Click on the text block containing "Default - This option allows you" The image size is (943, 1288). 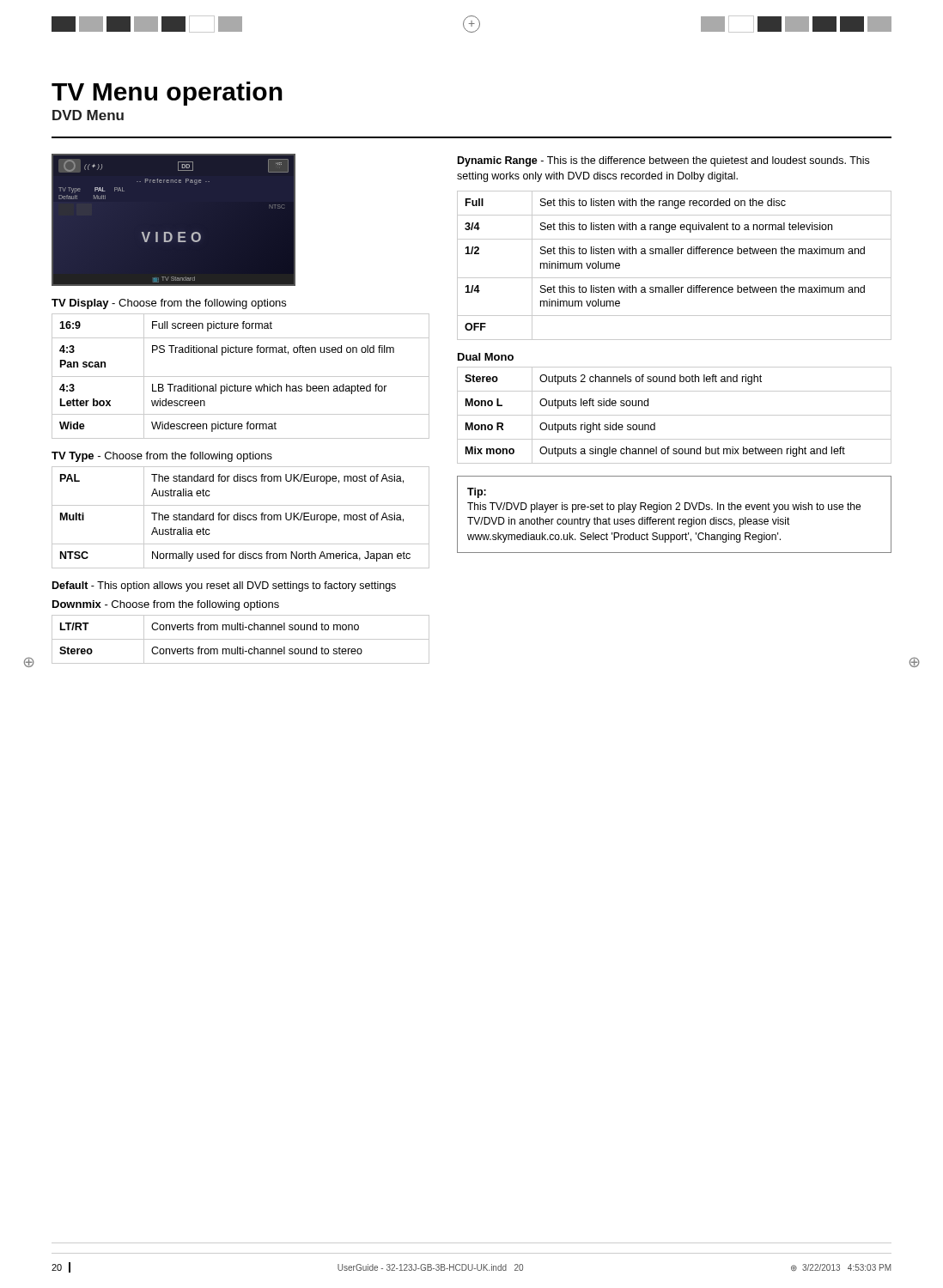tap(224, 585)
